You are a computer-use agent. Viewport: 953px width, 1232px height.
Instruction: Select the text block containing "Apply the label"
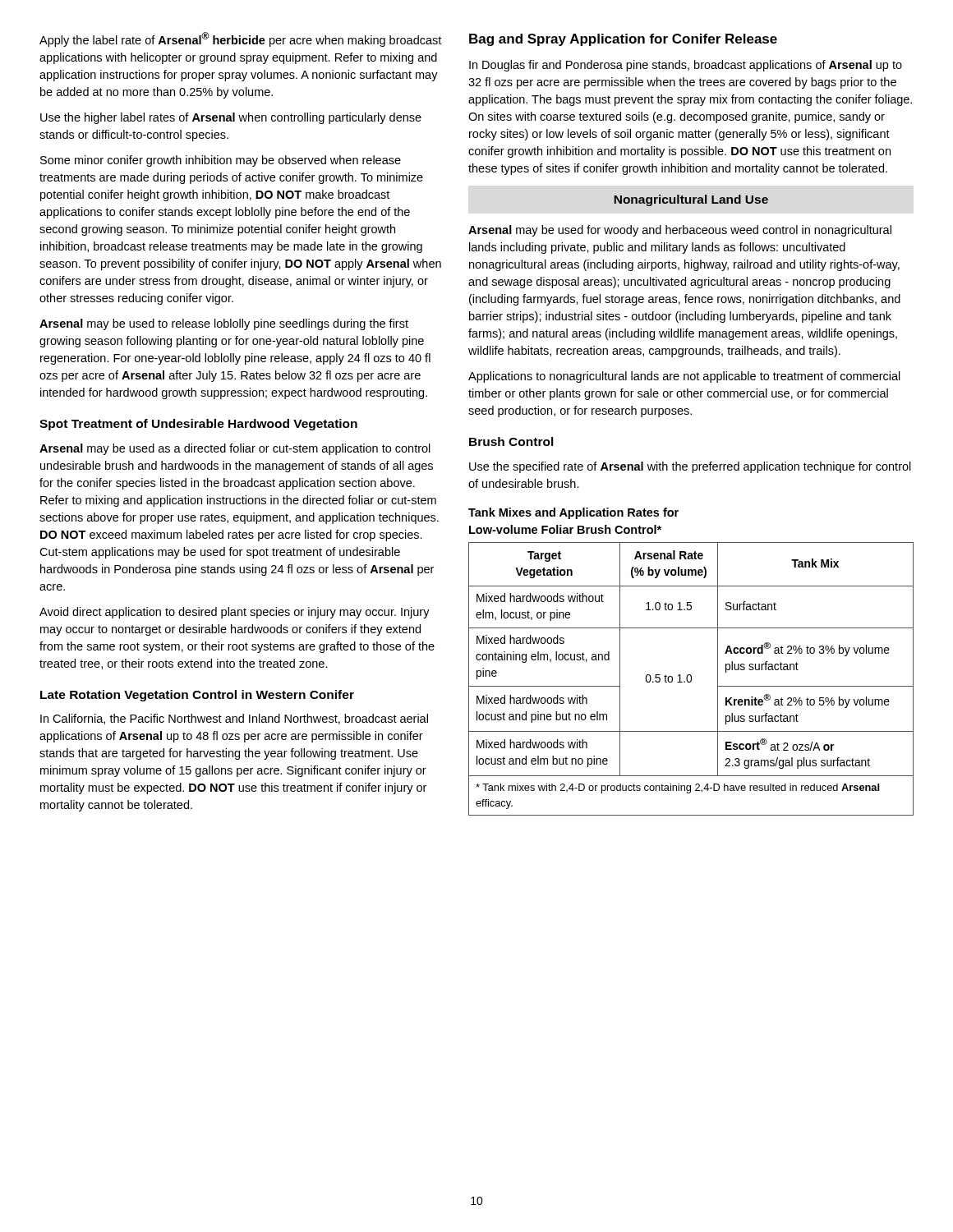click(x=241, y=65)
